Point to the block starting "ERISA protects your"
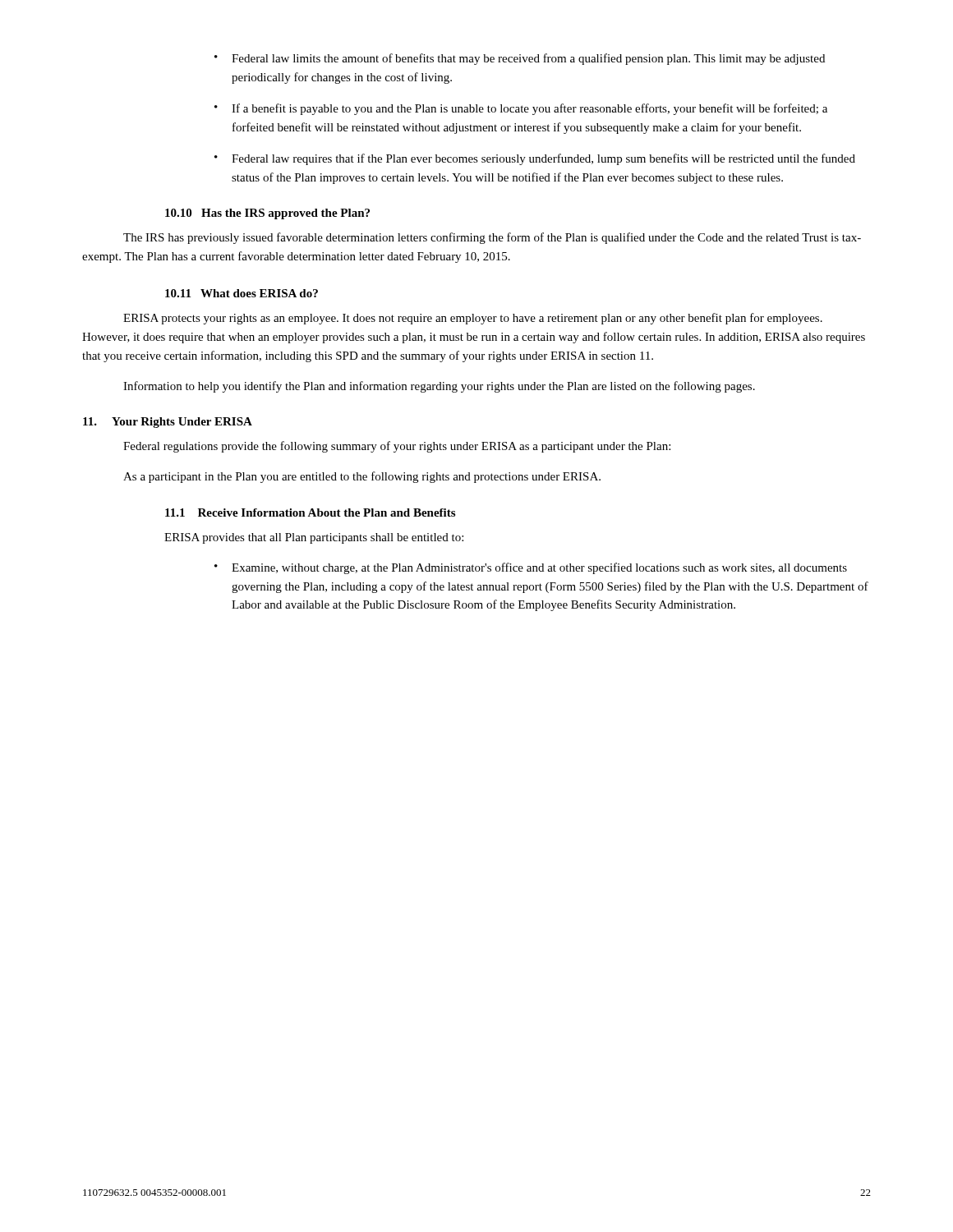The height and width of the screenshot is (1232, 953). (474, 337)
